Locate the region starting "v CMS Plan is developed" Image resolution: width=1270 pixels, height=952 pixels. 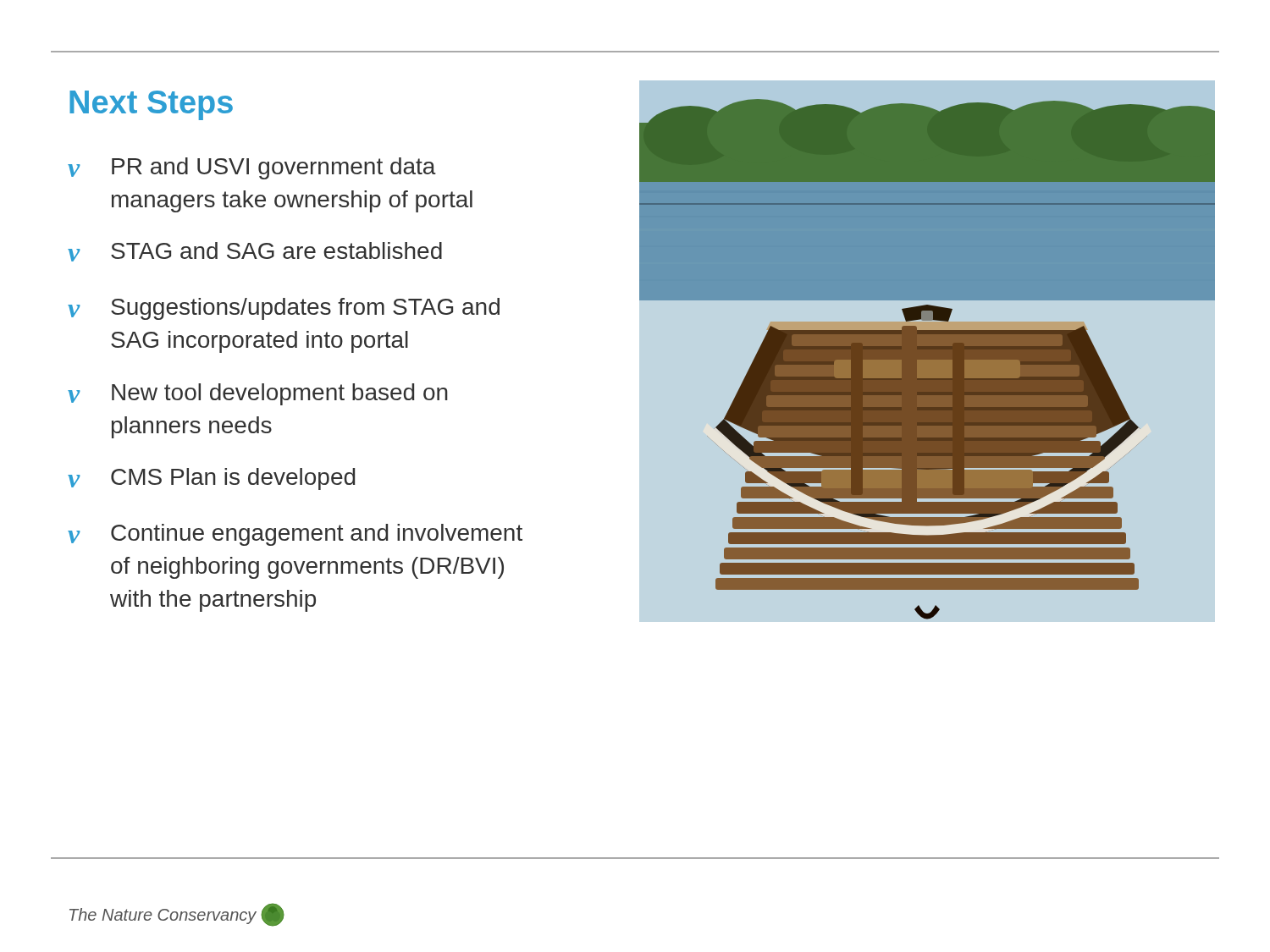[x=305, y=479]
